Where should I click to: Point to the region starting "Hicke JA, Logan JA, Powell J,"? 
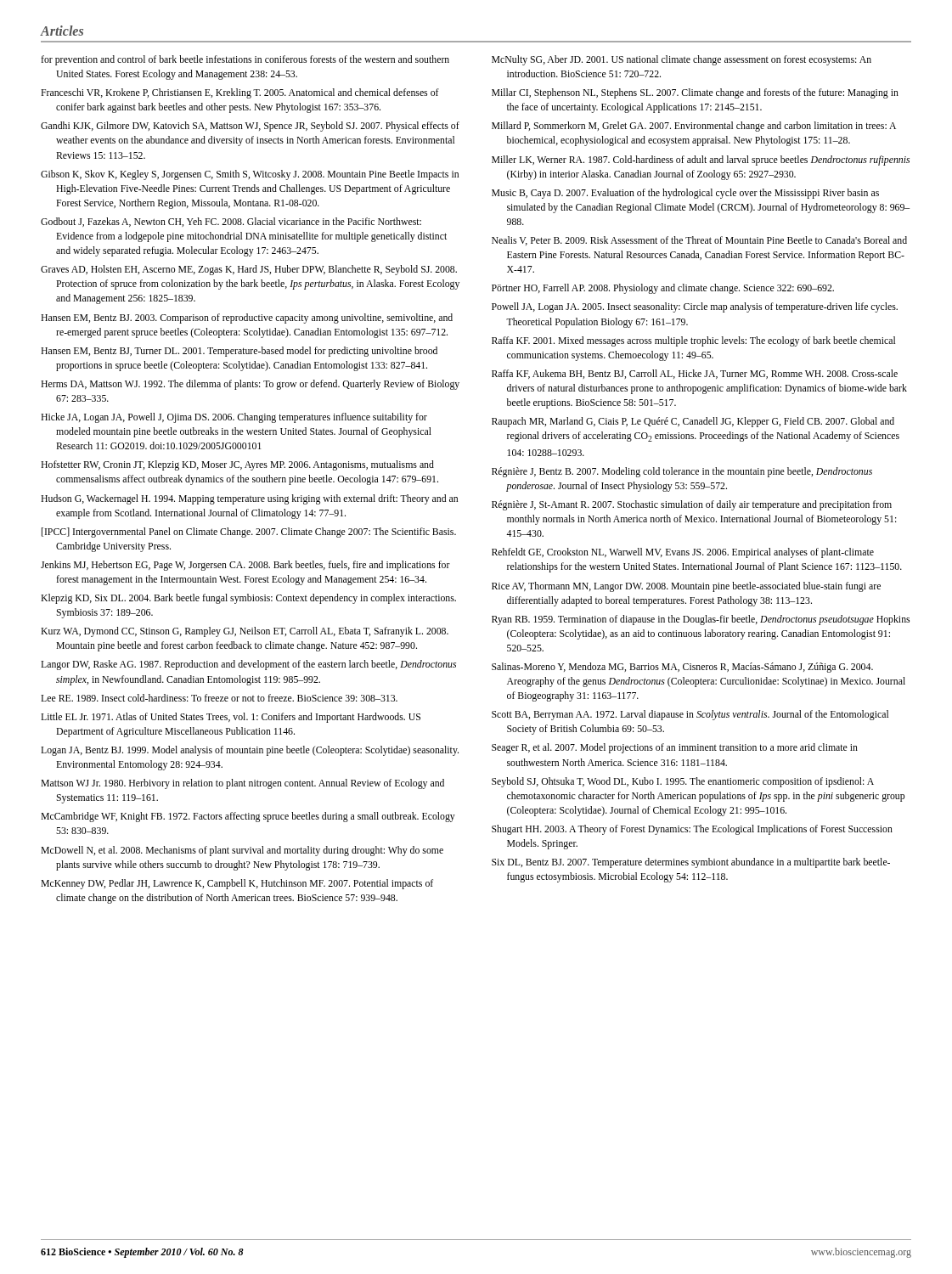point(236,432)
